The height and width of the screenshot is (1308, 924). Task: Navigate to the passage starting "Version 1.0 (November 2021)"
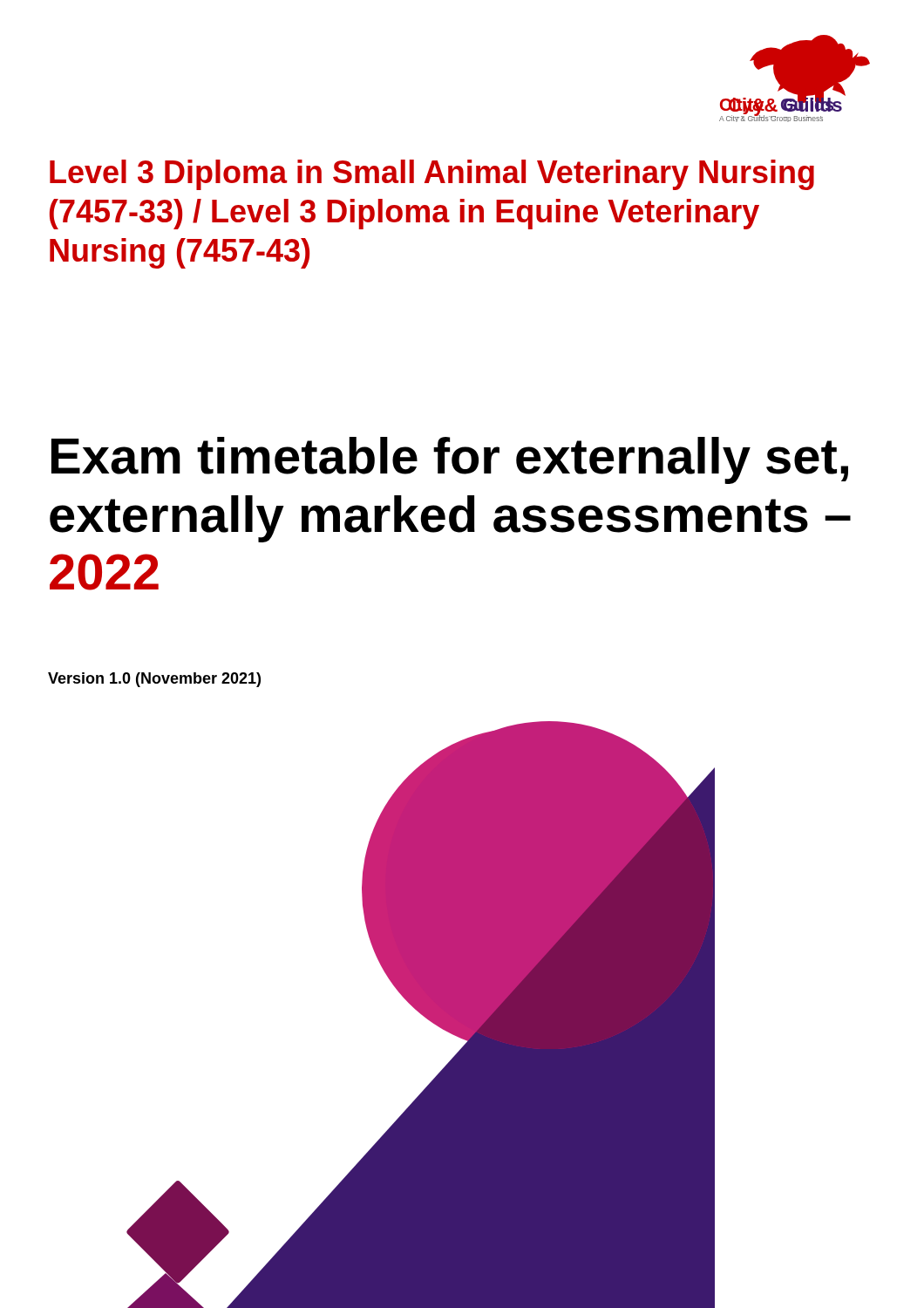tap(155, 678)
